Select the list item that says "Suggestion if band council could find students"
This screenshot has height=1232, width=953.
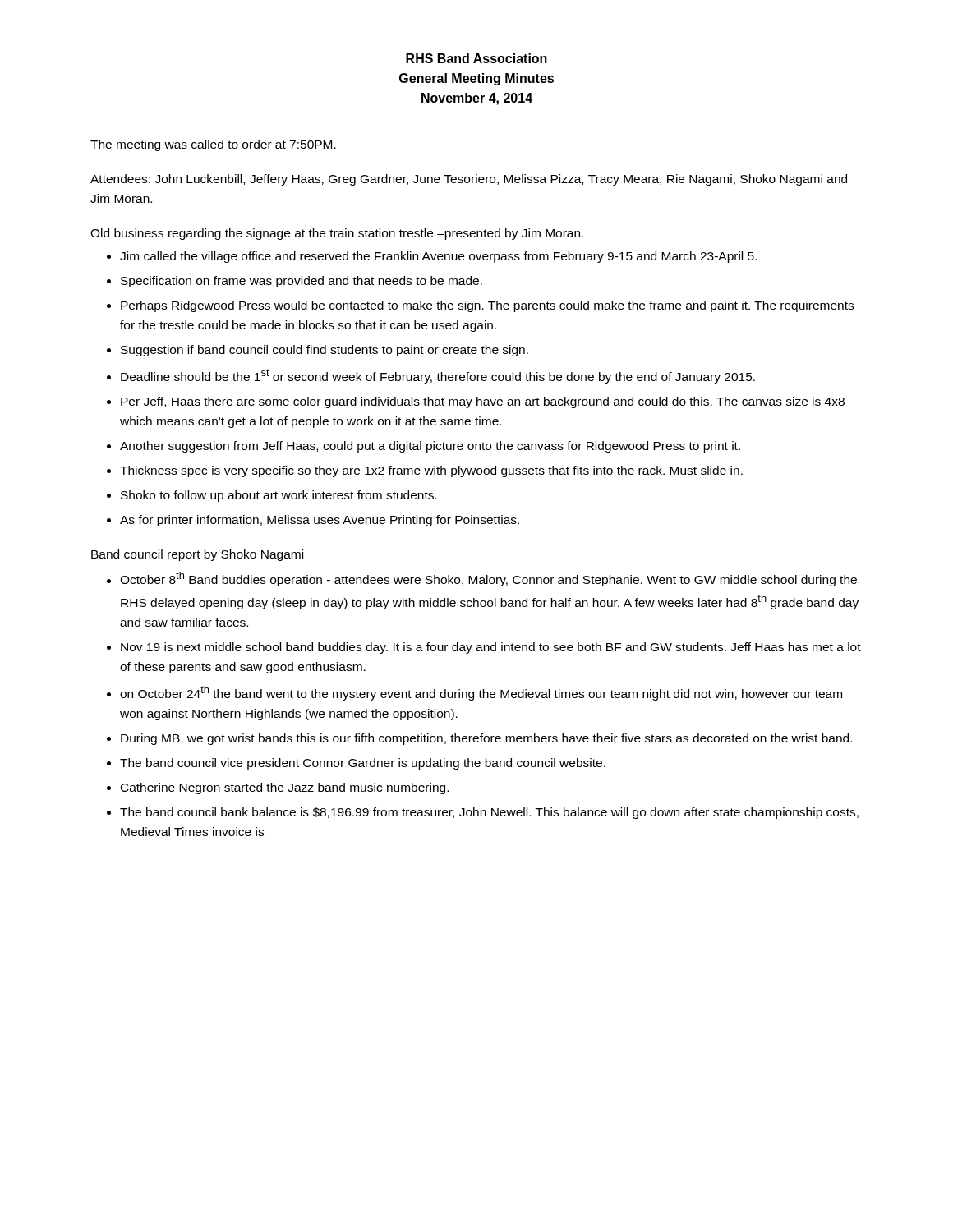coord(325,350)
